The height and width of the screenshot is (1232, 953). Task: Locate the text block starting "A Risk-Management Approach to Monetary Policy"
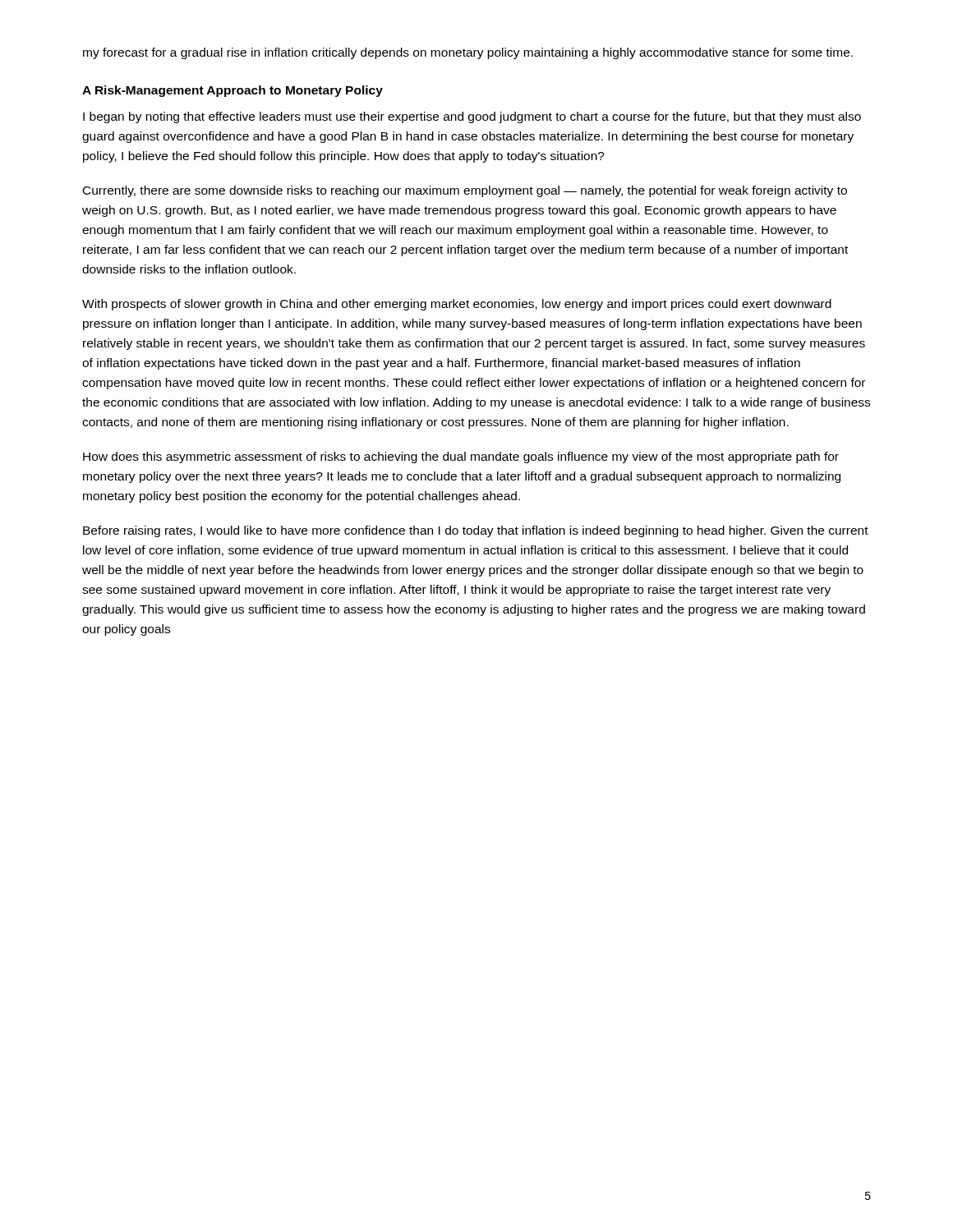tap(232, 90)
